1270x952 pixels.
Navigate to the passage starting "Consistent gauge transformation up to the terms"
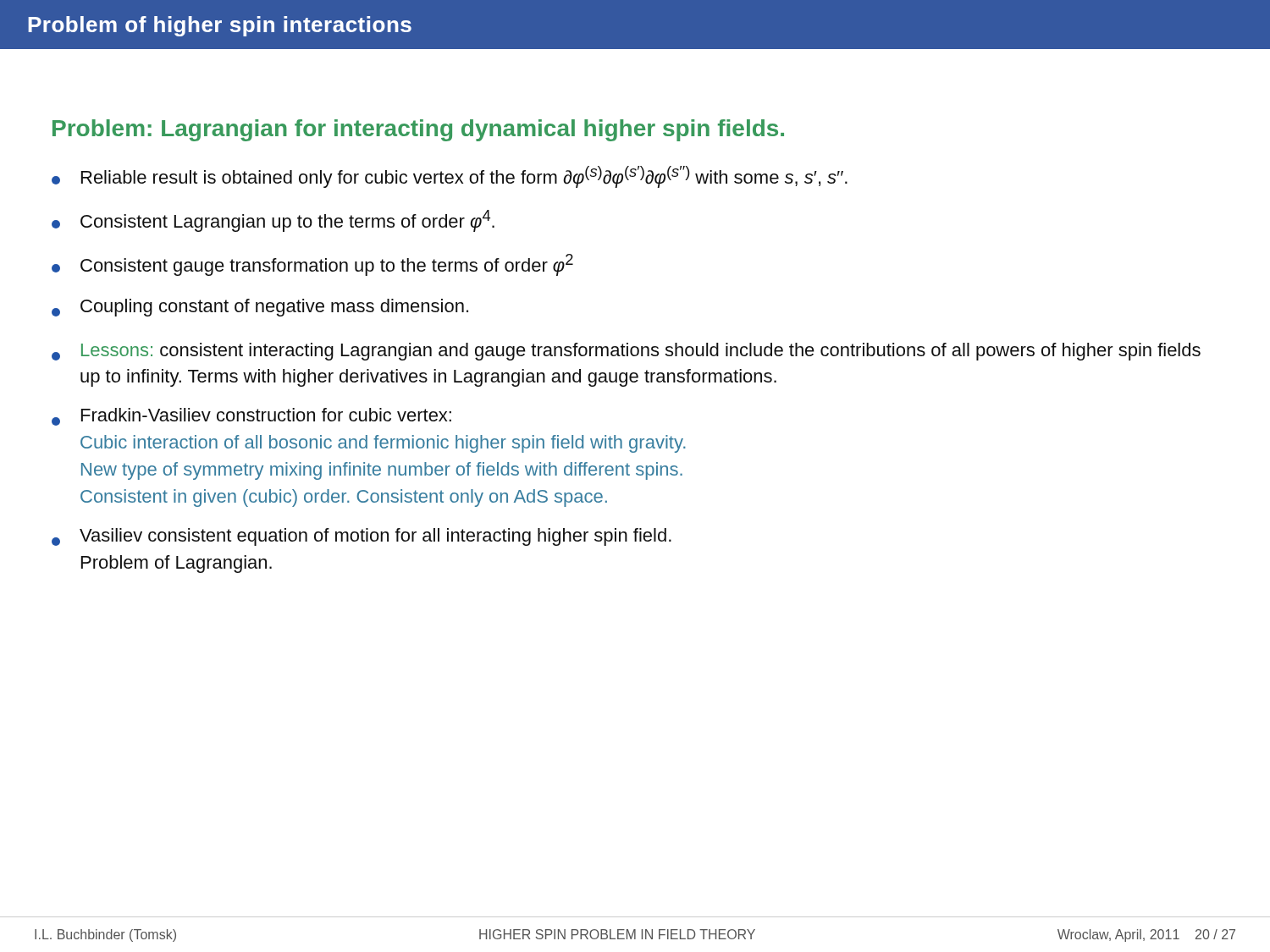click(x=312, y=265)
